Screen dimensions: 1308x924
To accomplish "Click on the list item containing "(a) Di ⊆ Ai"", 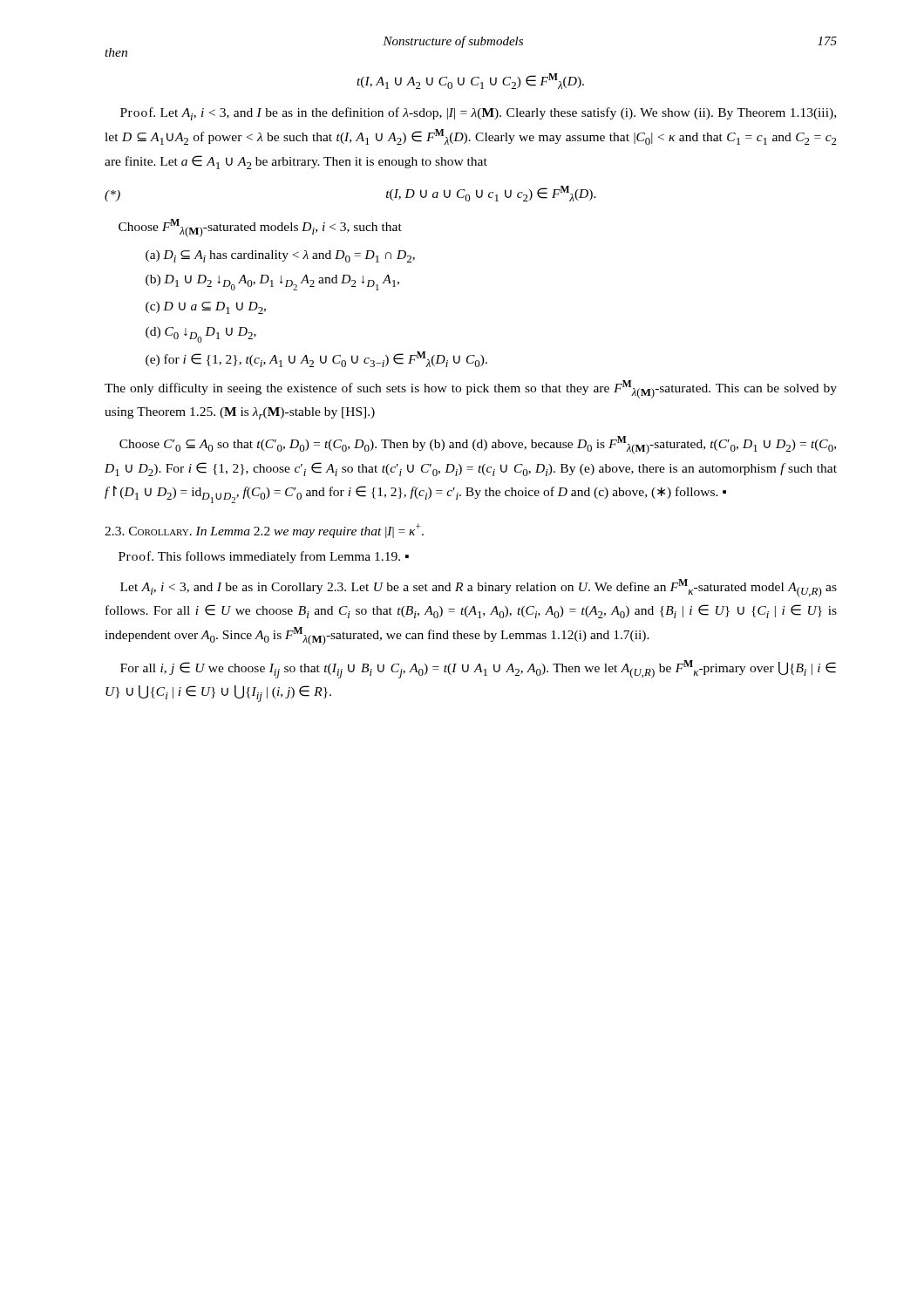I will [x=280, y=256].
